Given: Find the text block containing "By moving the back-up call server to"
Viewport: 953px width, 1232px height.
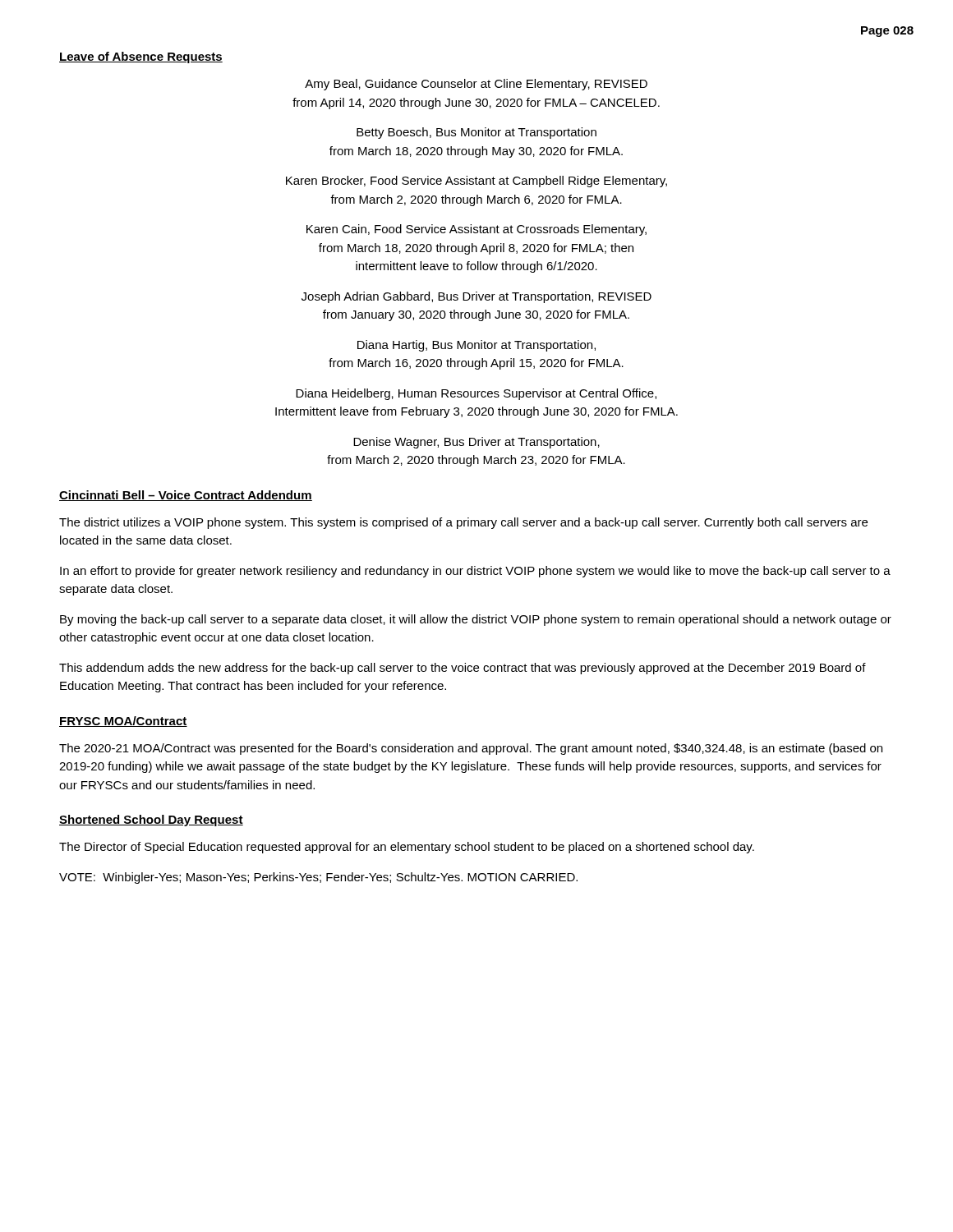Looking at the screenshot, I should pyautogui.click(x=475, y=628).
